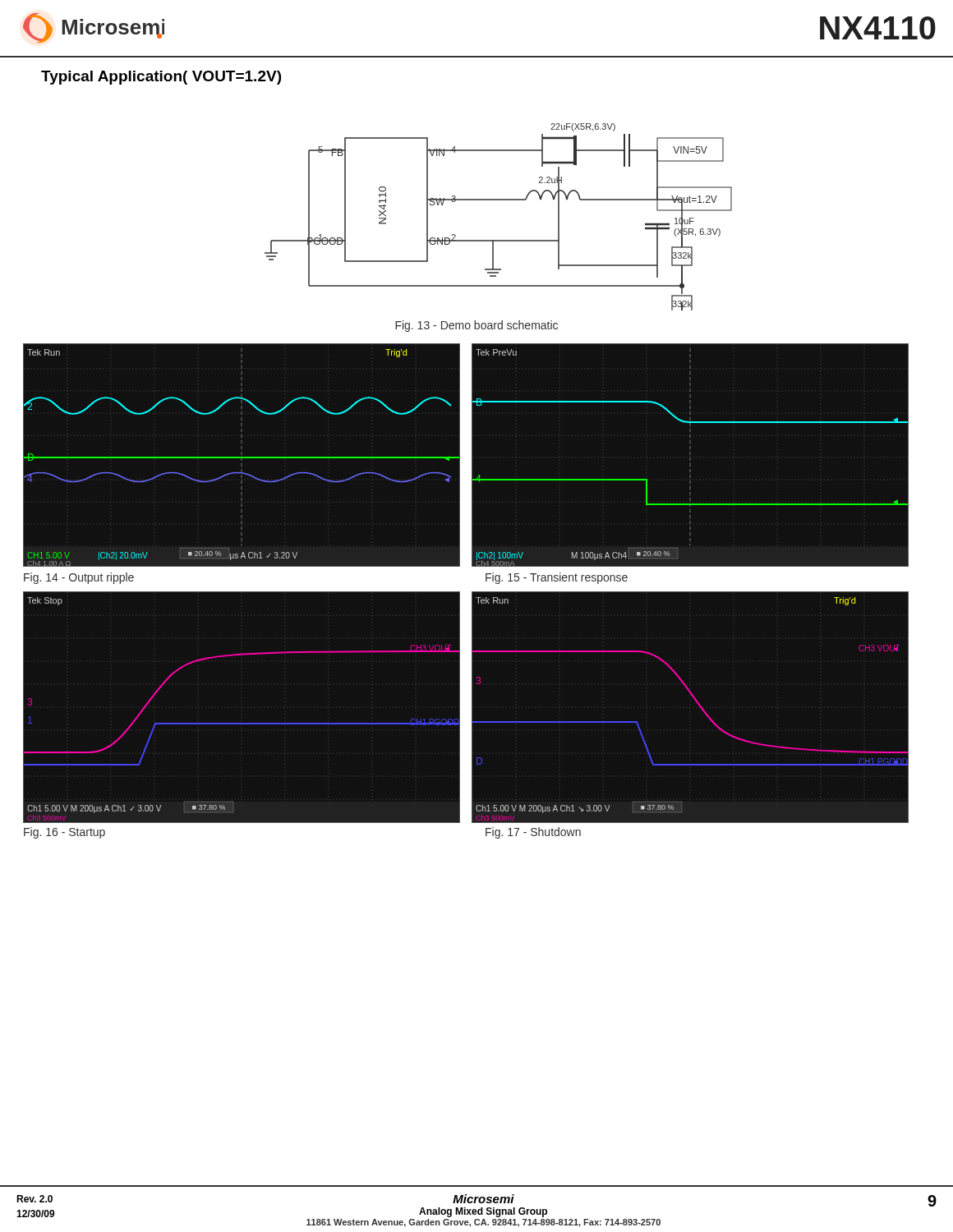953x1232 pixels.
Task: Select the text block starting "Typical Application( VOUT=1.2V)"
Action: point(161,76)
